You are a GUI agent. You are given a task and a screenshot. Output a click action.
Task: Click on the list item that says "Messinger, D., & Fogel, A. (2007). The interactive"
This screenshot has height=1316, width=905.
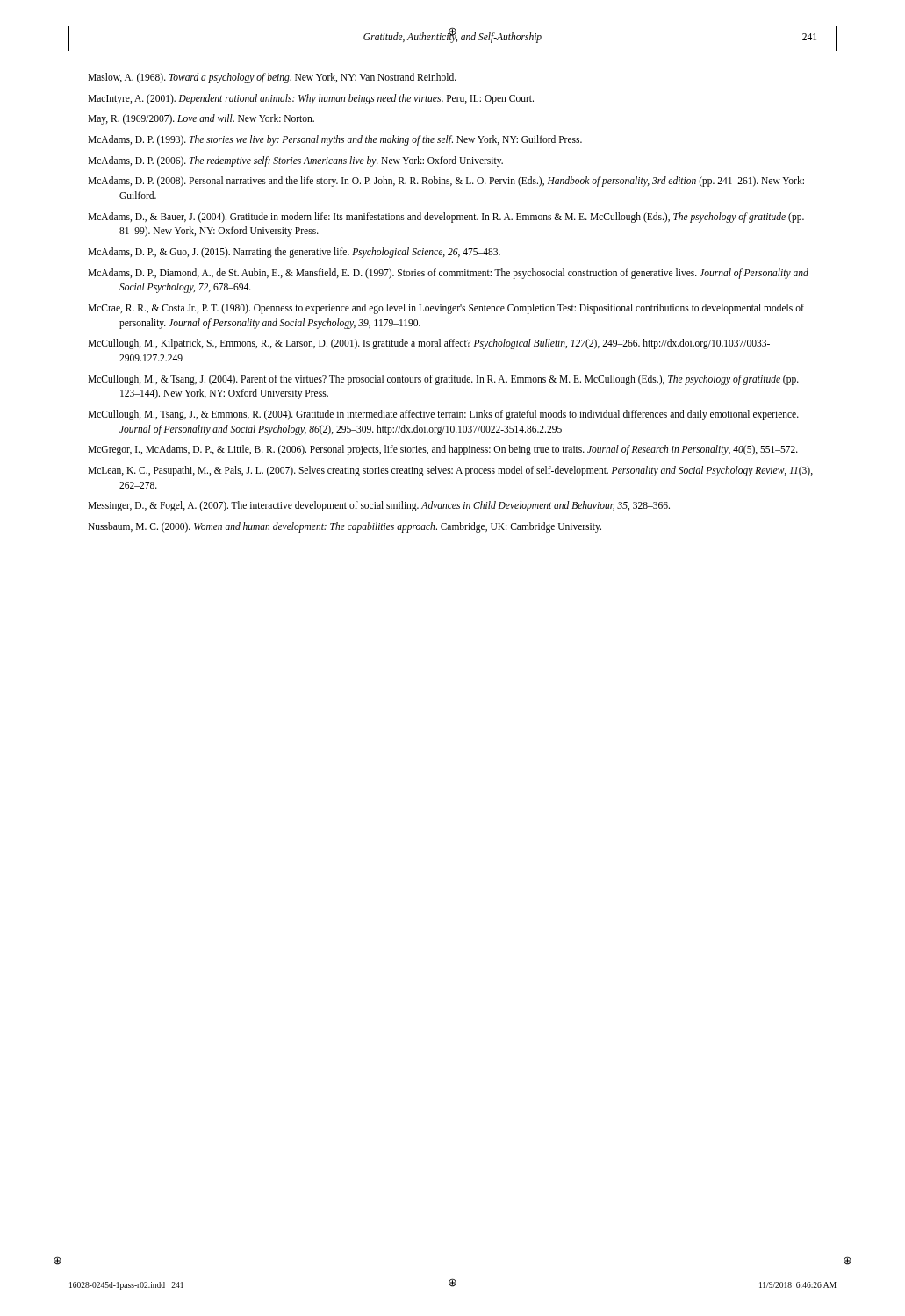[x=379, y=506]
